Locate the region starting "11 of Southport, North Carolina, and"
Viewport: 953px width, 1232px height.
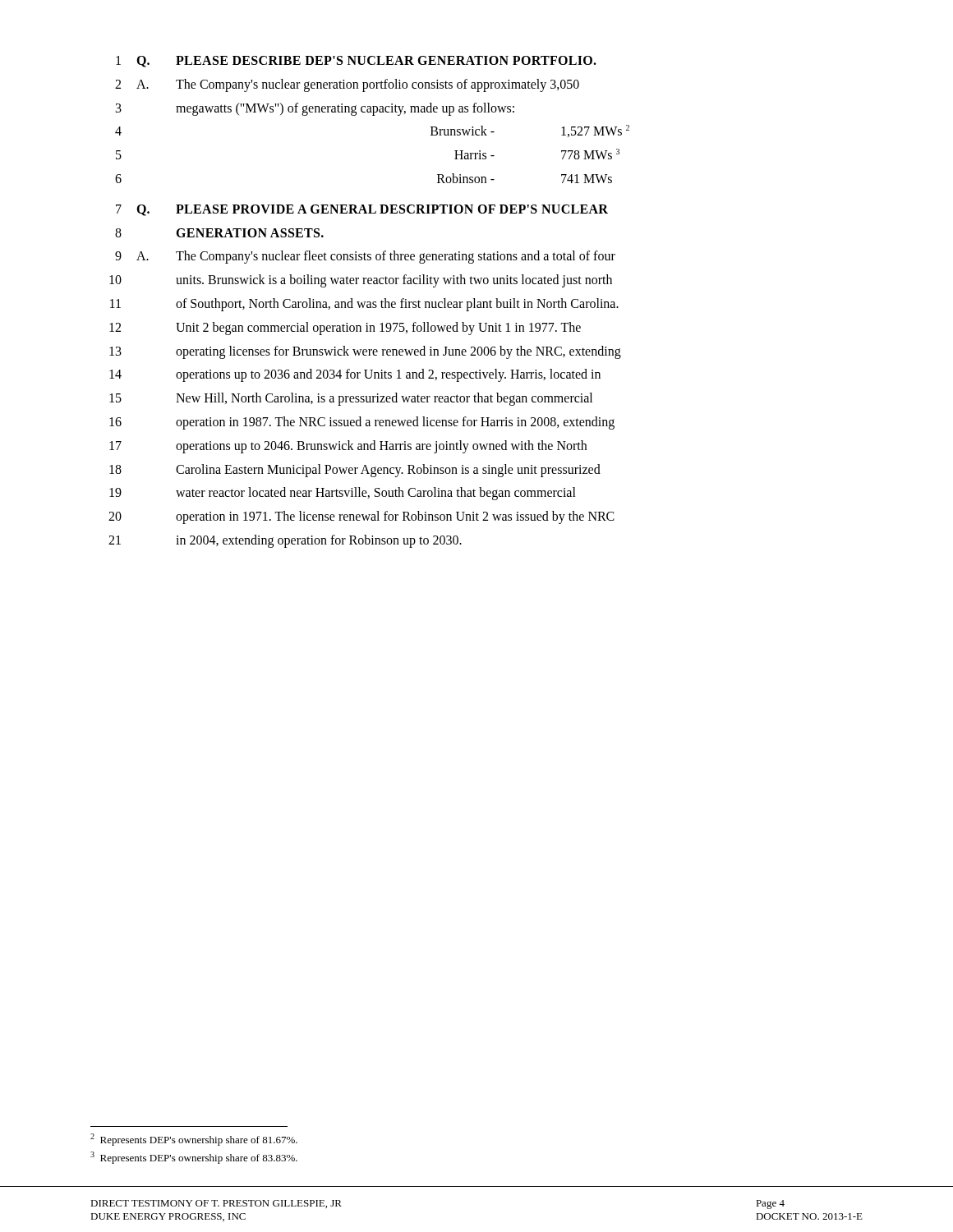point(485,304)
